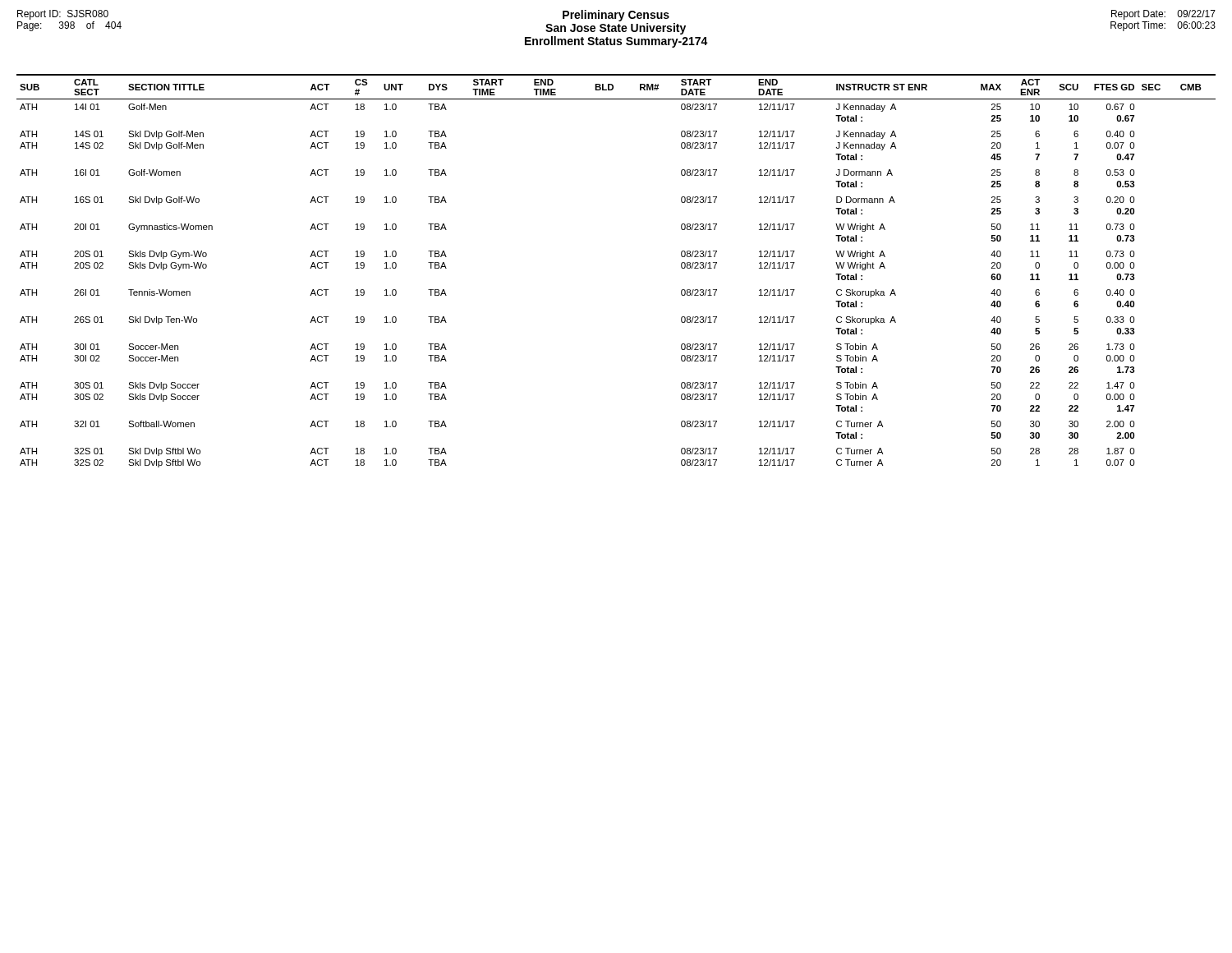Find a table
Viewport: 1232px width, 953px height.
click(x=616, y=271)
